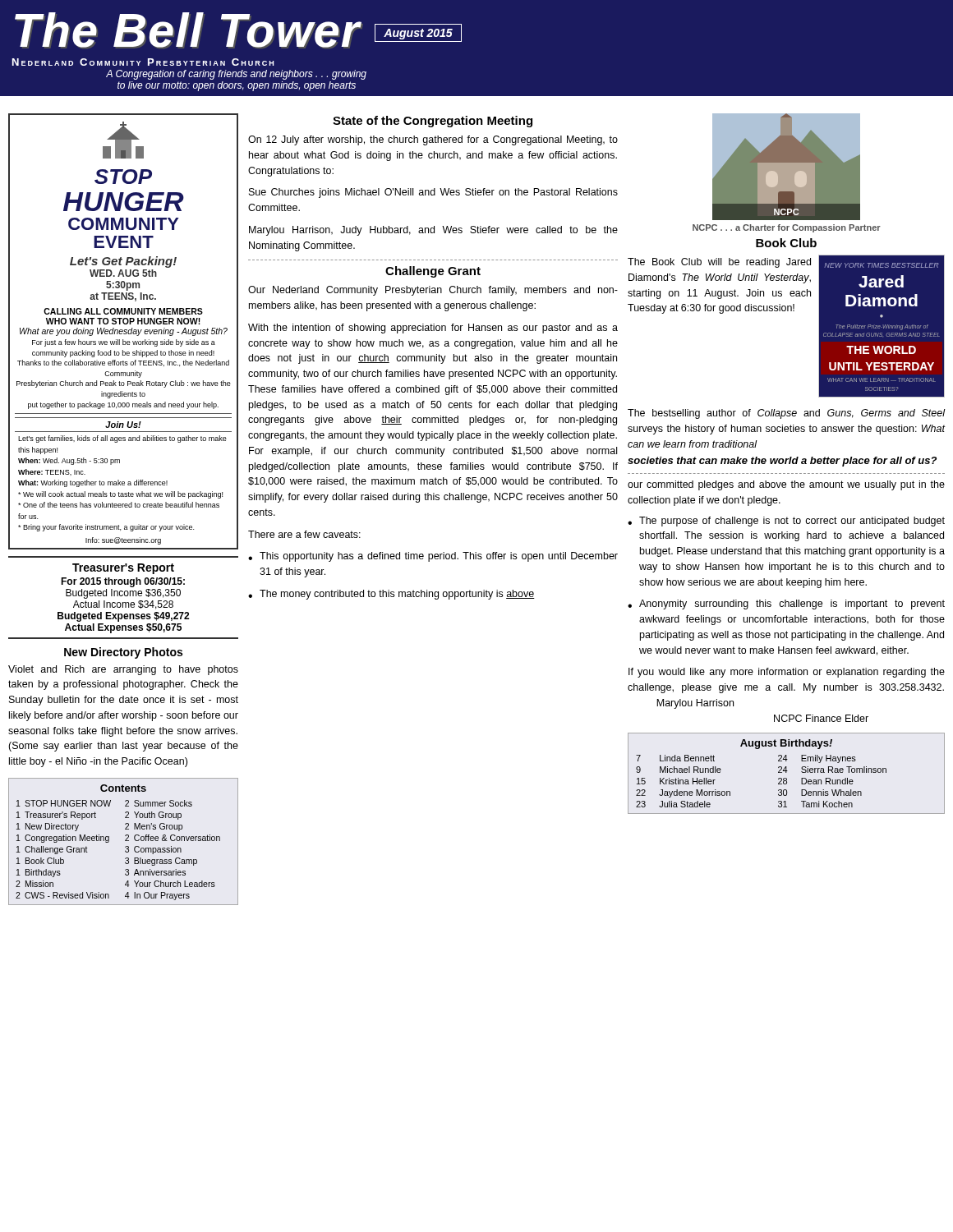The height and width of the screenshot is (1232, 953).
Task: Locate the table with the text "Bluegrass Camp"
Action: click(123, 841)
